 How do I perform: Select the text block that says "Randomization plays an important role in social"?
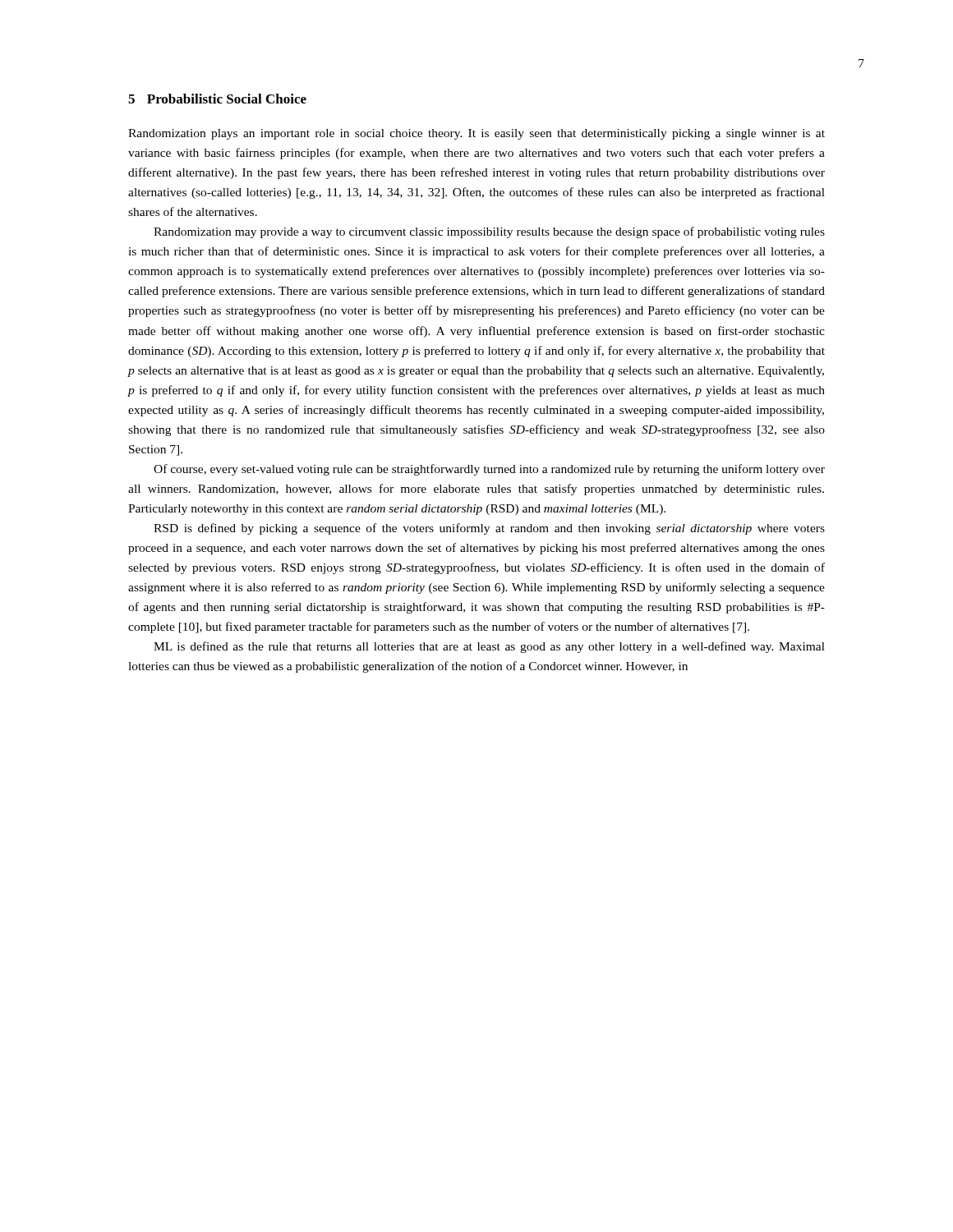476,172
